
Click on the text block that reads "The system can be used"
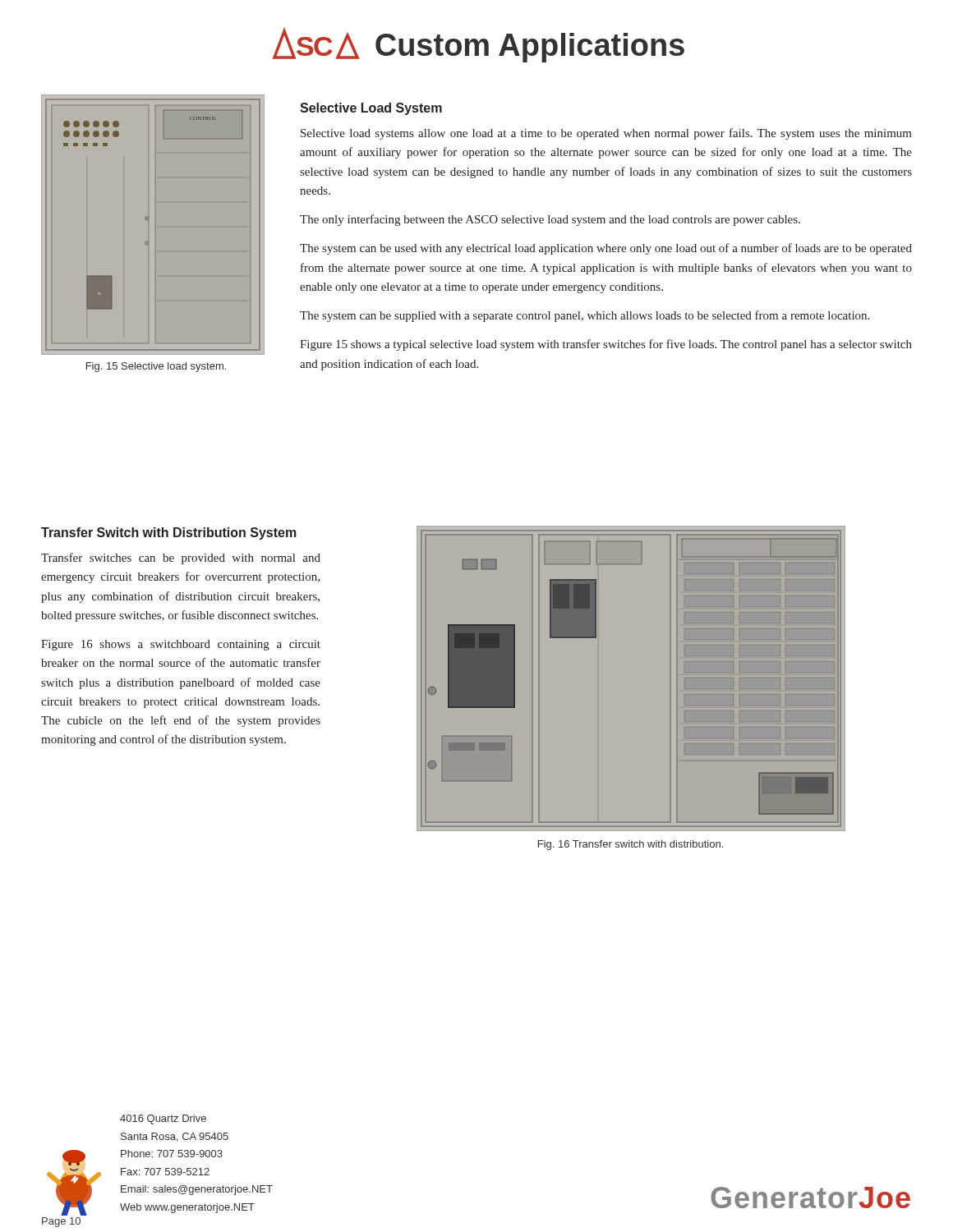pos(606,268)
